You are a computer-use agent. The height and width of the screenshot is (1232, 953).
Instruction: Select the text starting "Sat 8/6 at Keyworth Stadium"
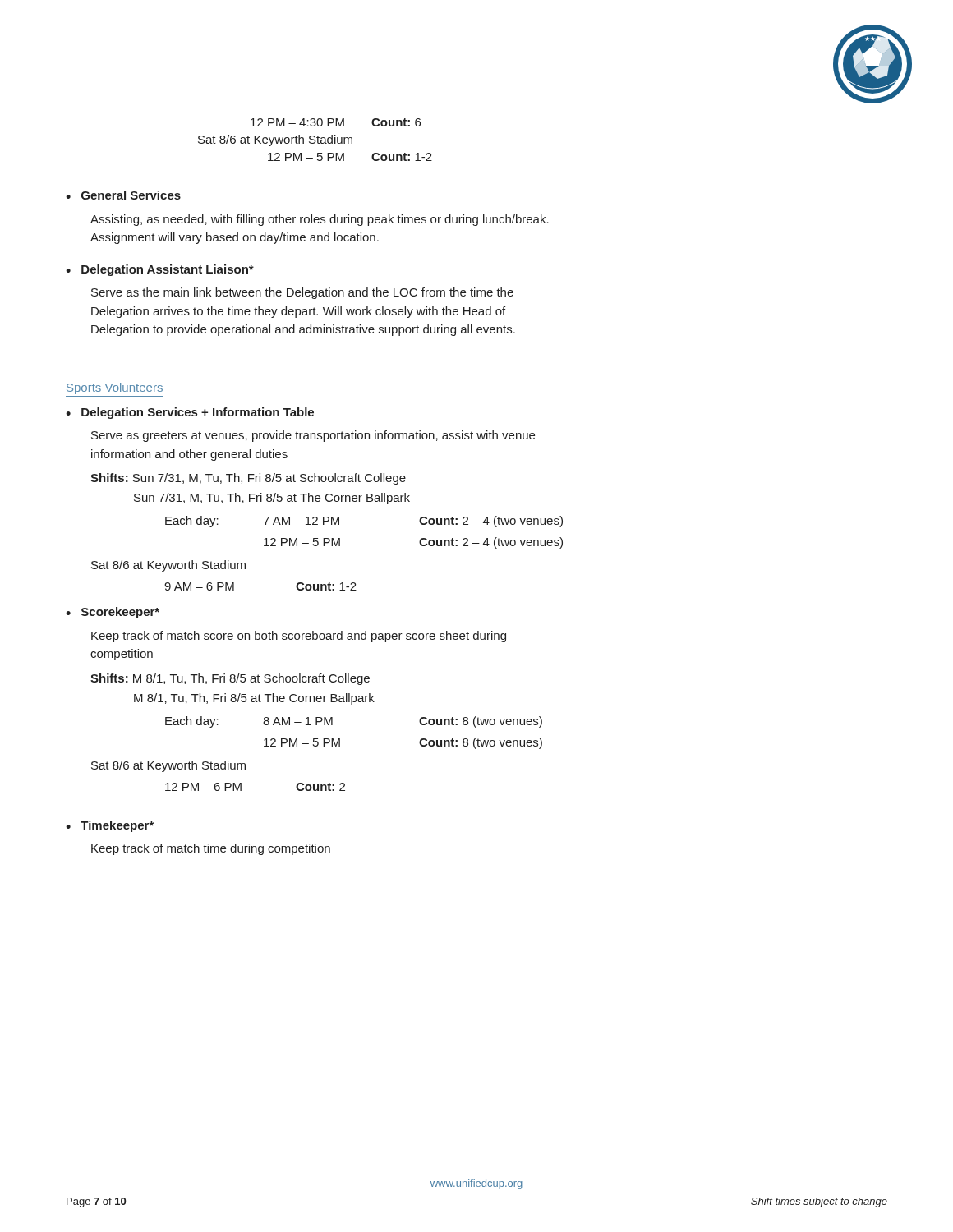[x=275, y=139]
